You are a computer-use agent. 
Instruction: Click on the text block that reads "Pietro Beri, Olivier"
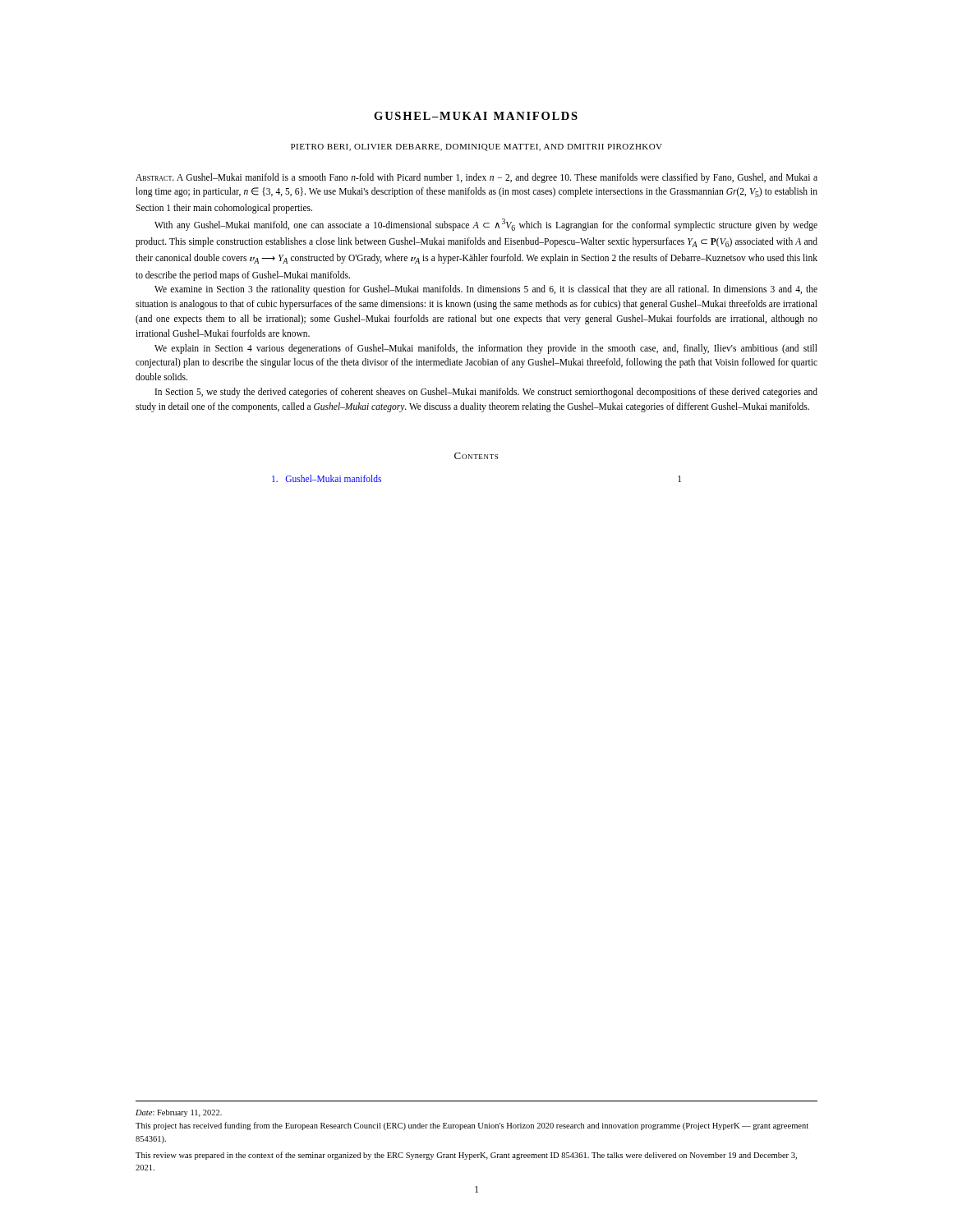click(476, 147)
